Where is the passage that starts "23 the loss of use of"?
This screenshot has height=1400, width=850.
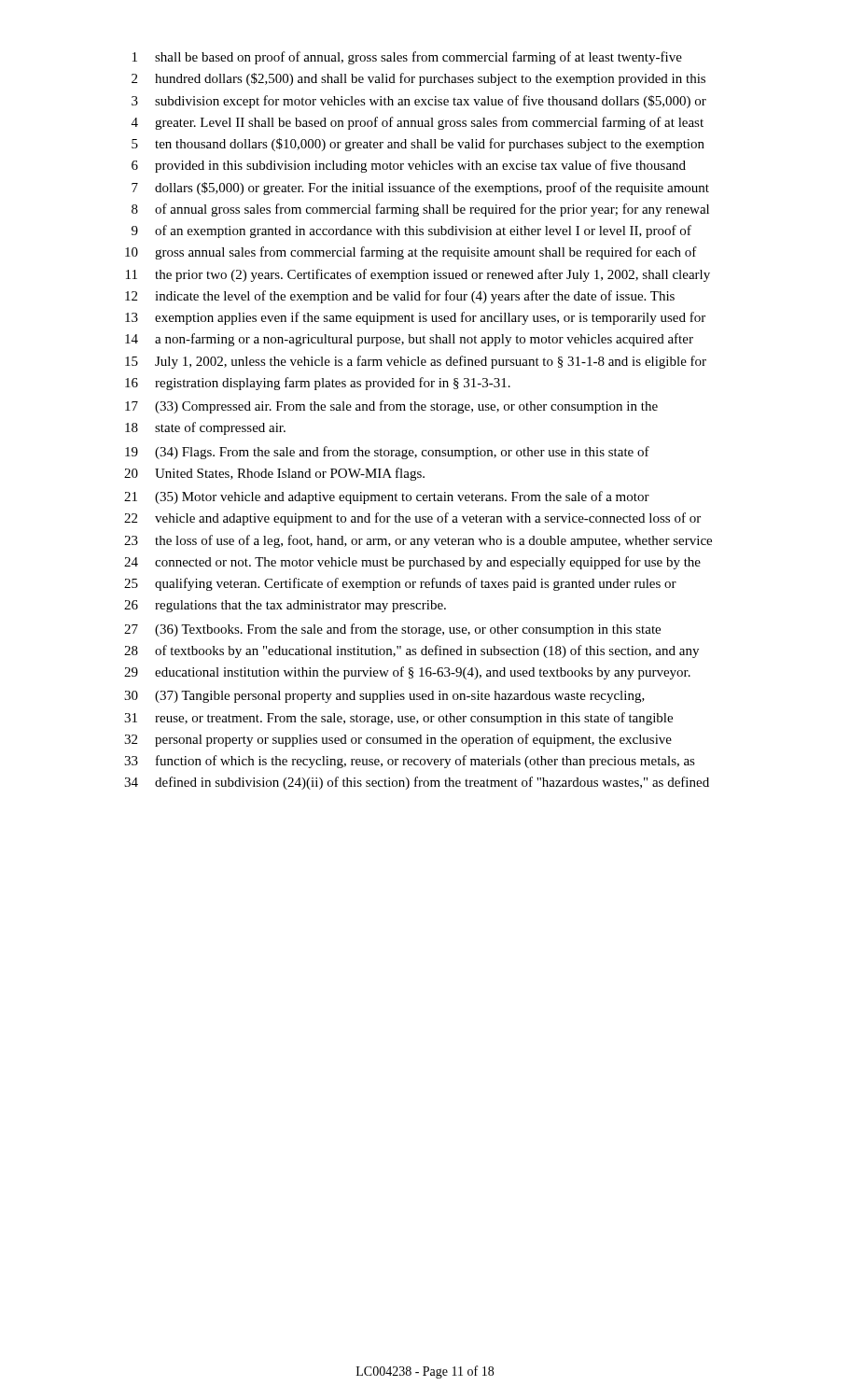coord(448,540)
